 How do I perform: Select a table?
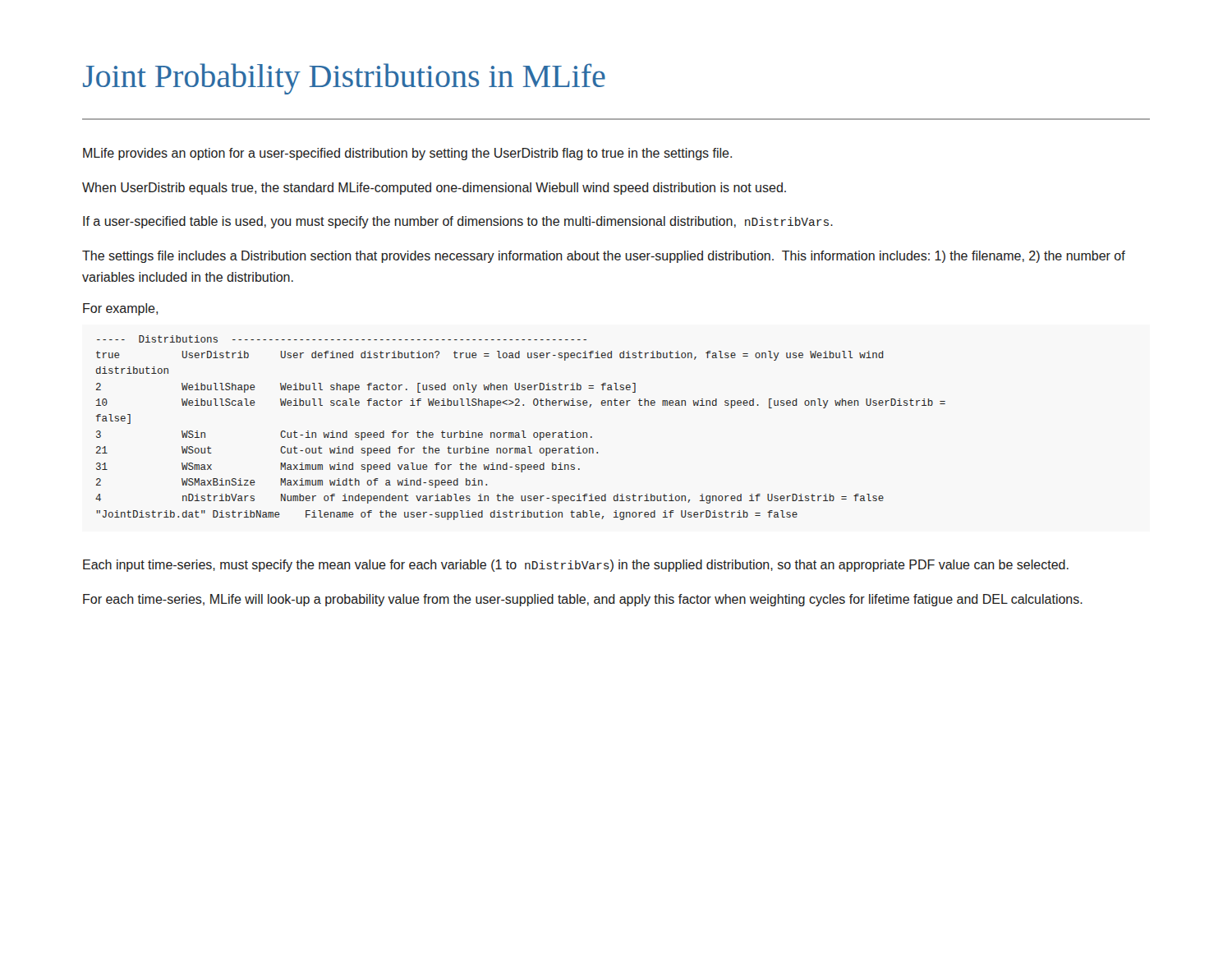tap(616, 428)
